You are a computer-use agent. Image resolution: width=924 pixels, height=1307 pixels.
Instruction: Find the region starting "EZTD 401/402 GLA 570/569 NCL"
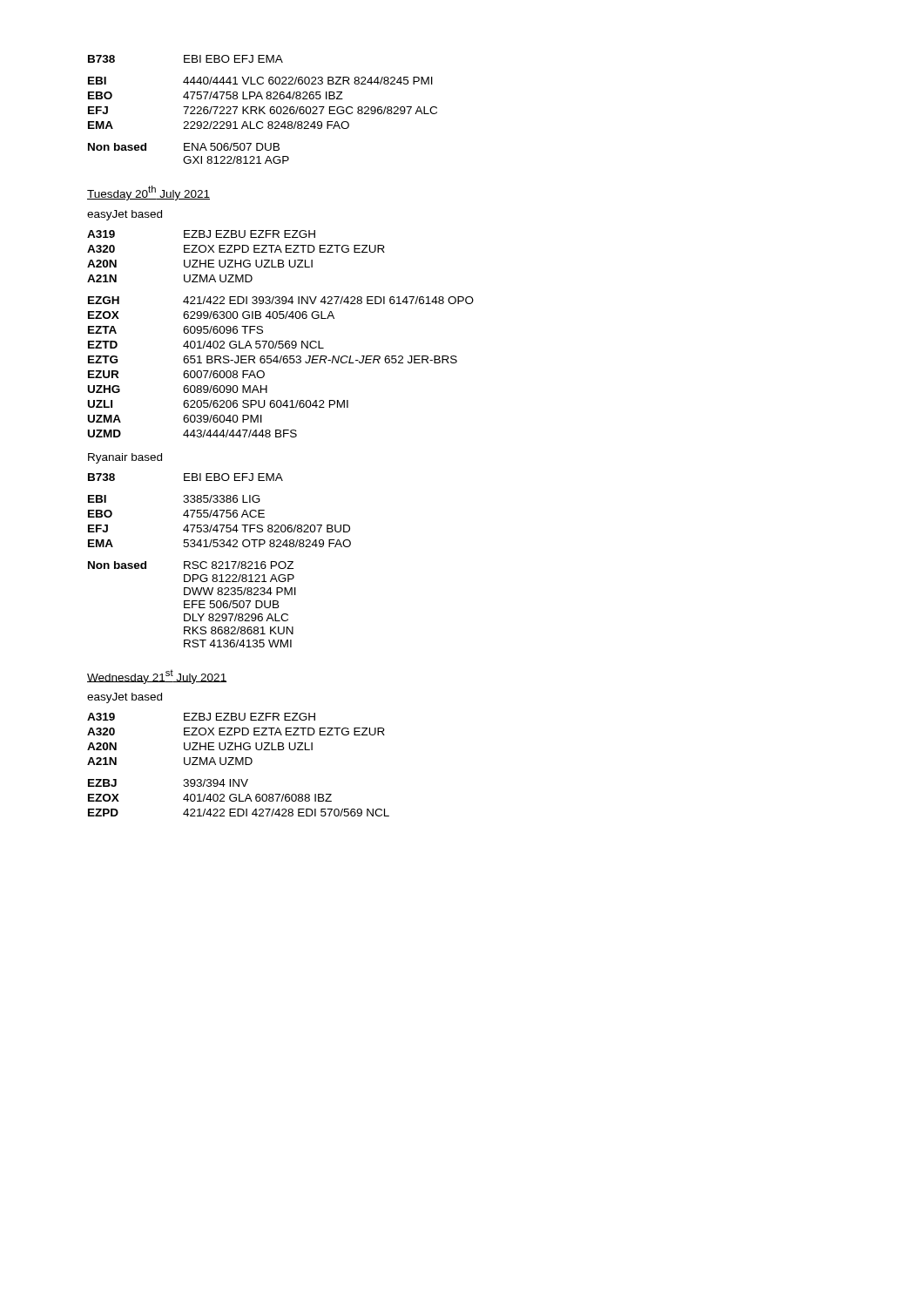tap(206, 345)
